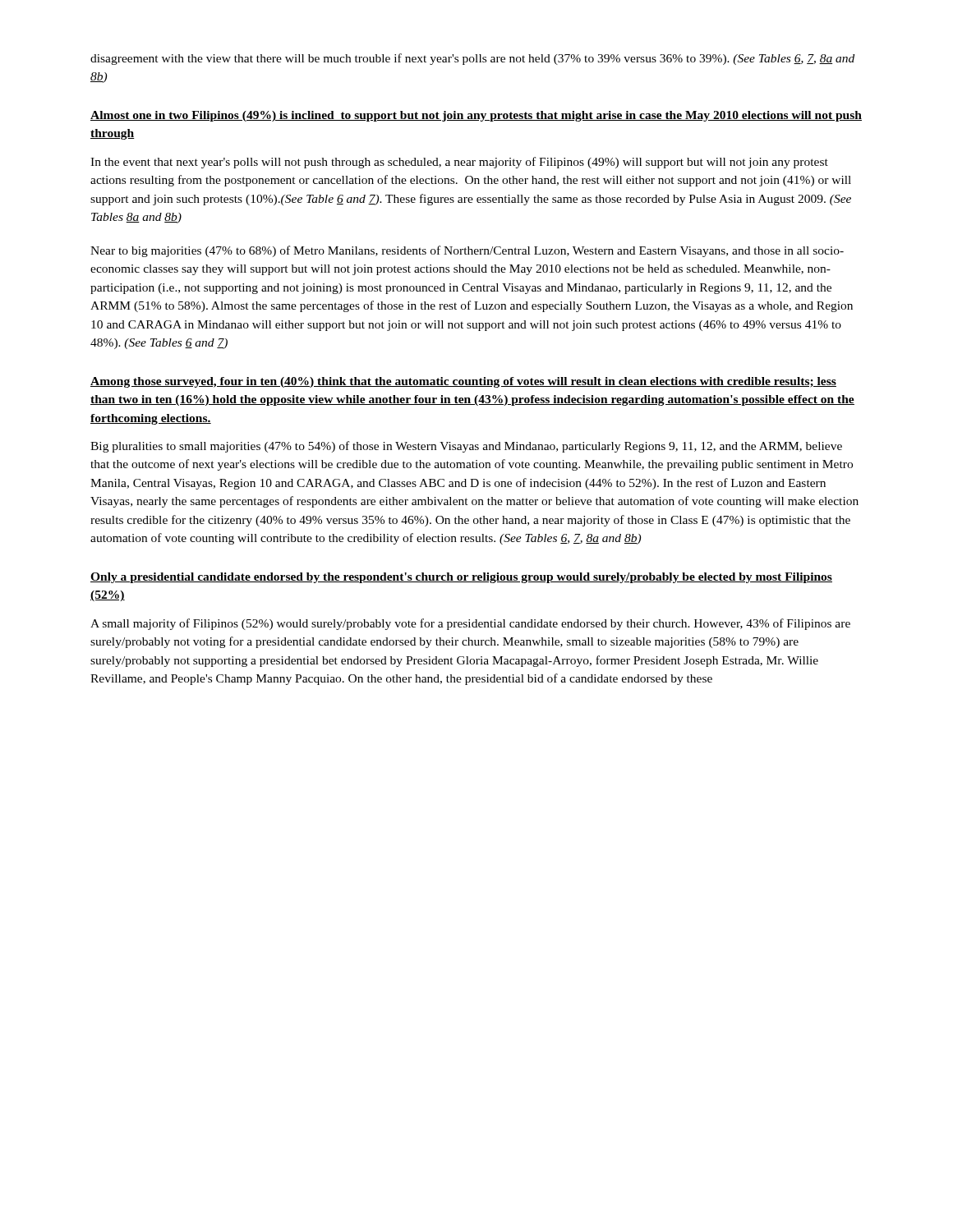Screen dimensions: 1232x953
Task: Locate the section header containing "Among those surveyed, four in ten (40%)"
Action: click(x=472, y=399)
